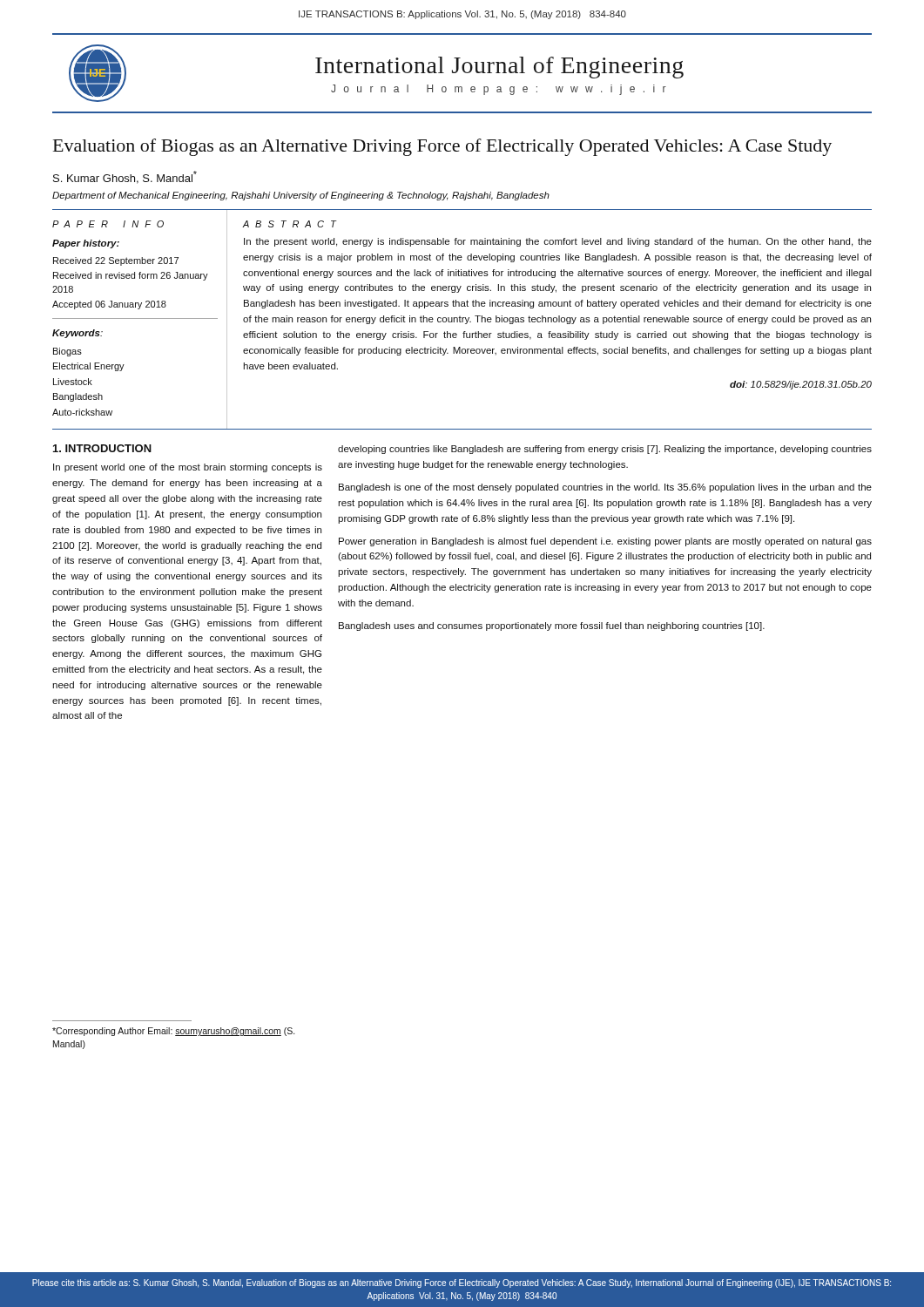The height and width of the screenshot is (1307, 924).
Task: Where is the passage that starts "developing countries like Bangladesh are suffering from"?
Action: 605,457
